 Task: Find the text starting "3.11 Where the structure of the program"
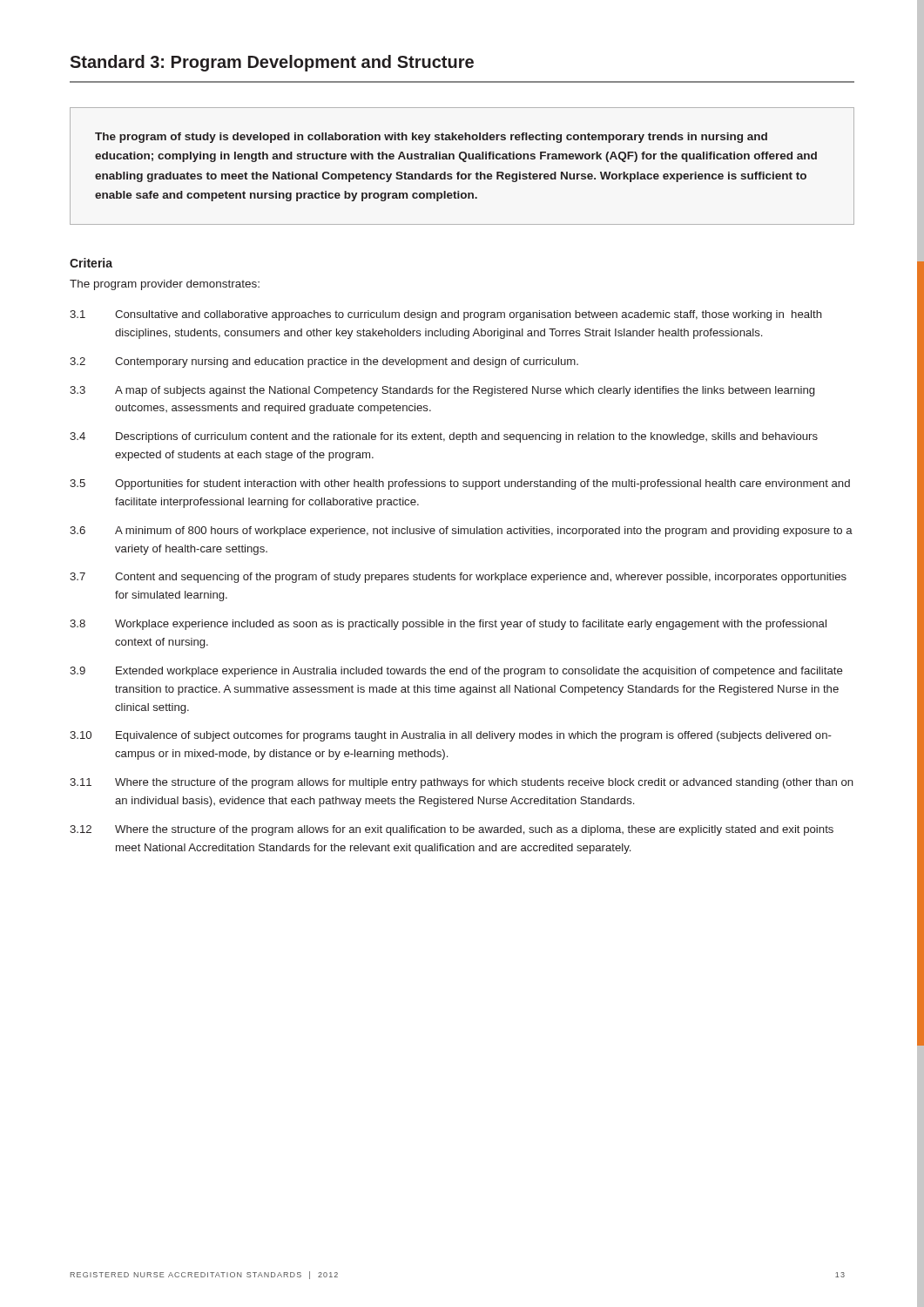coord(462,792)
